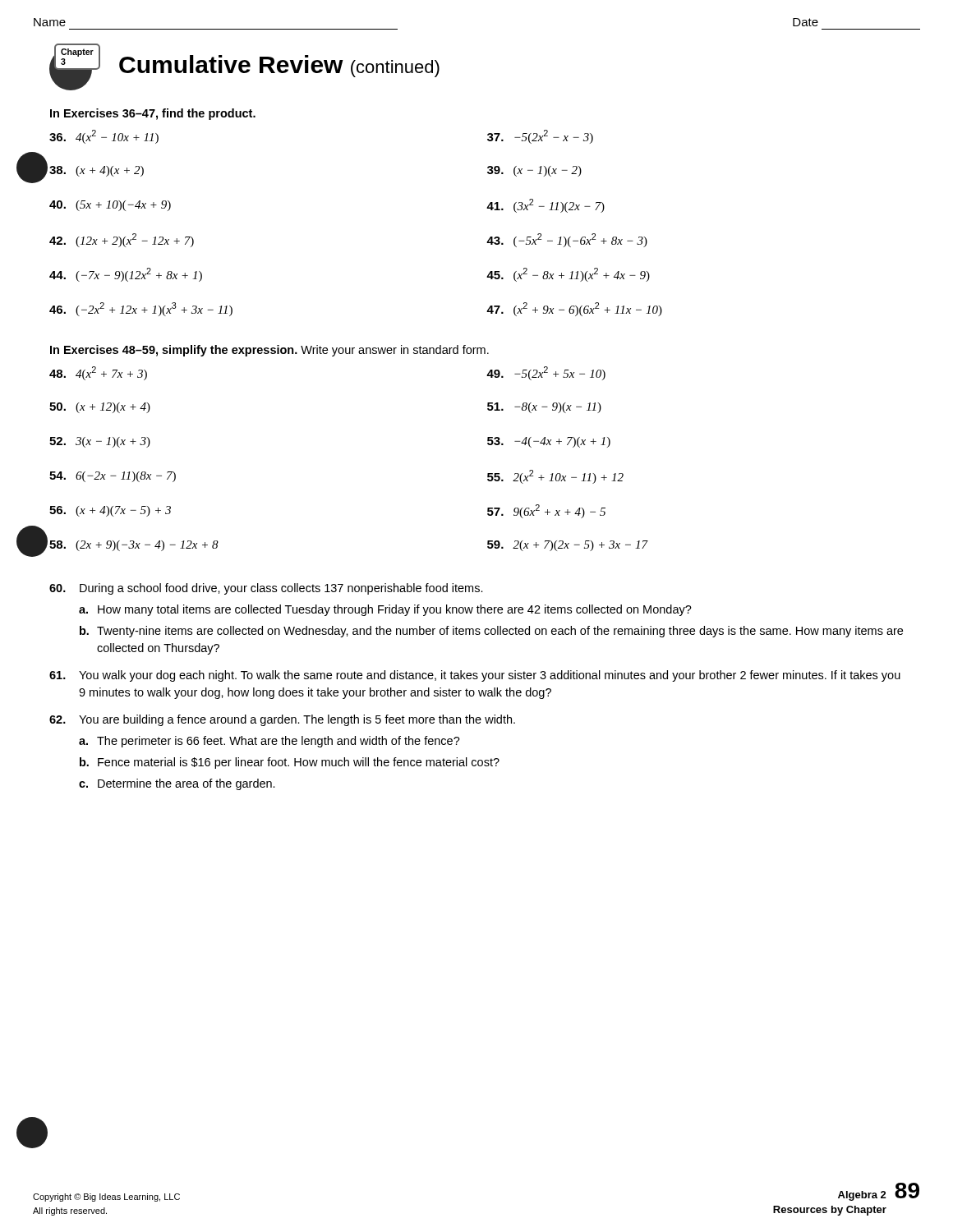
Task: Select the list item that reads "b. Fence material is $16 per linear foot."
Action: pyautogui.click(x=289, y=763)
